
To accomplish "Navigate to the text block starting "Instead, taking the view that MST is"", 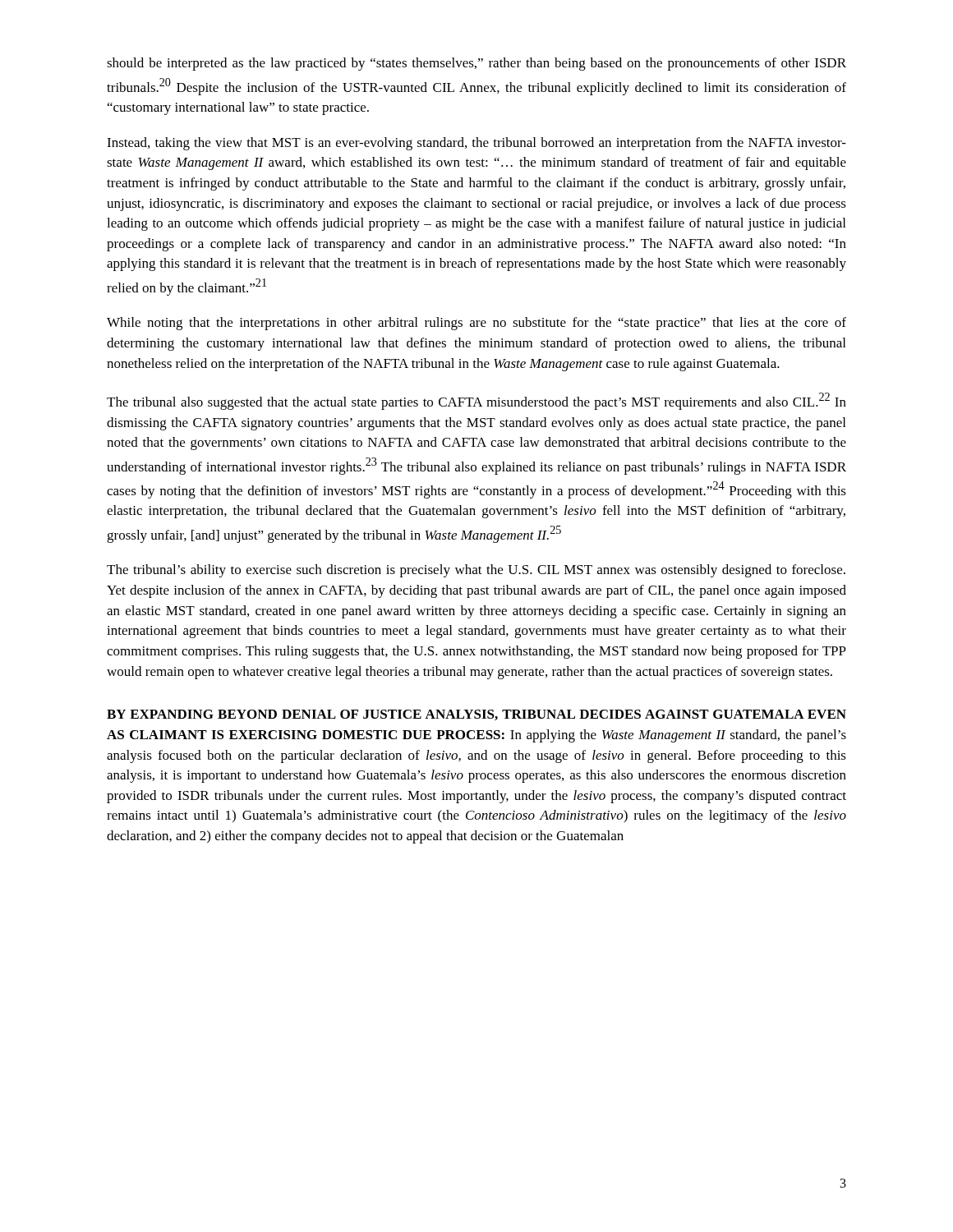I will (x=476, y=215).
